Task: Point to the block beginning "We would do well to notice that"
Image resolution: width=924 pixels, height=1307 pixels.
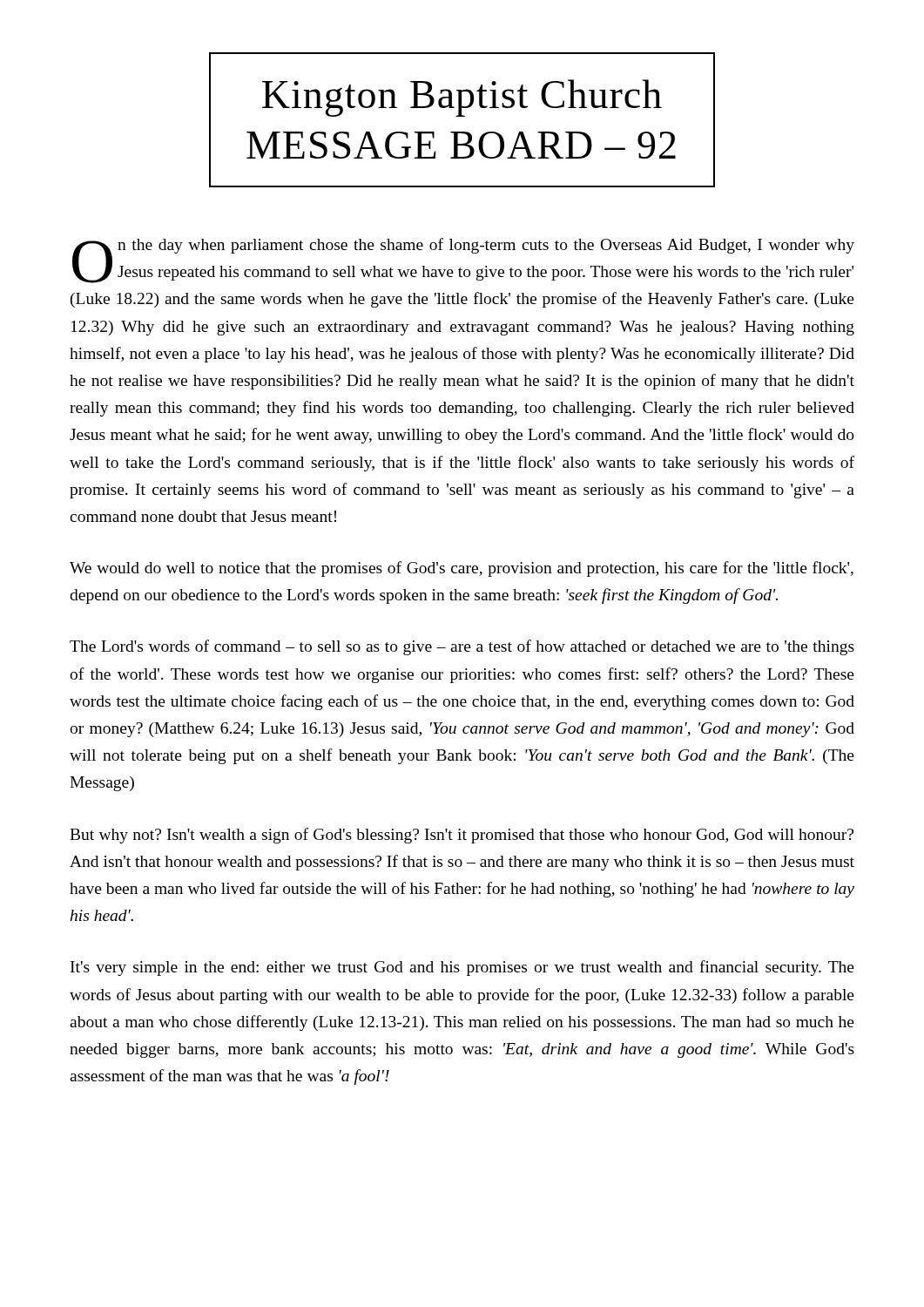Action: point(462,581)
